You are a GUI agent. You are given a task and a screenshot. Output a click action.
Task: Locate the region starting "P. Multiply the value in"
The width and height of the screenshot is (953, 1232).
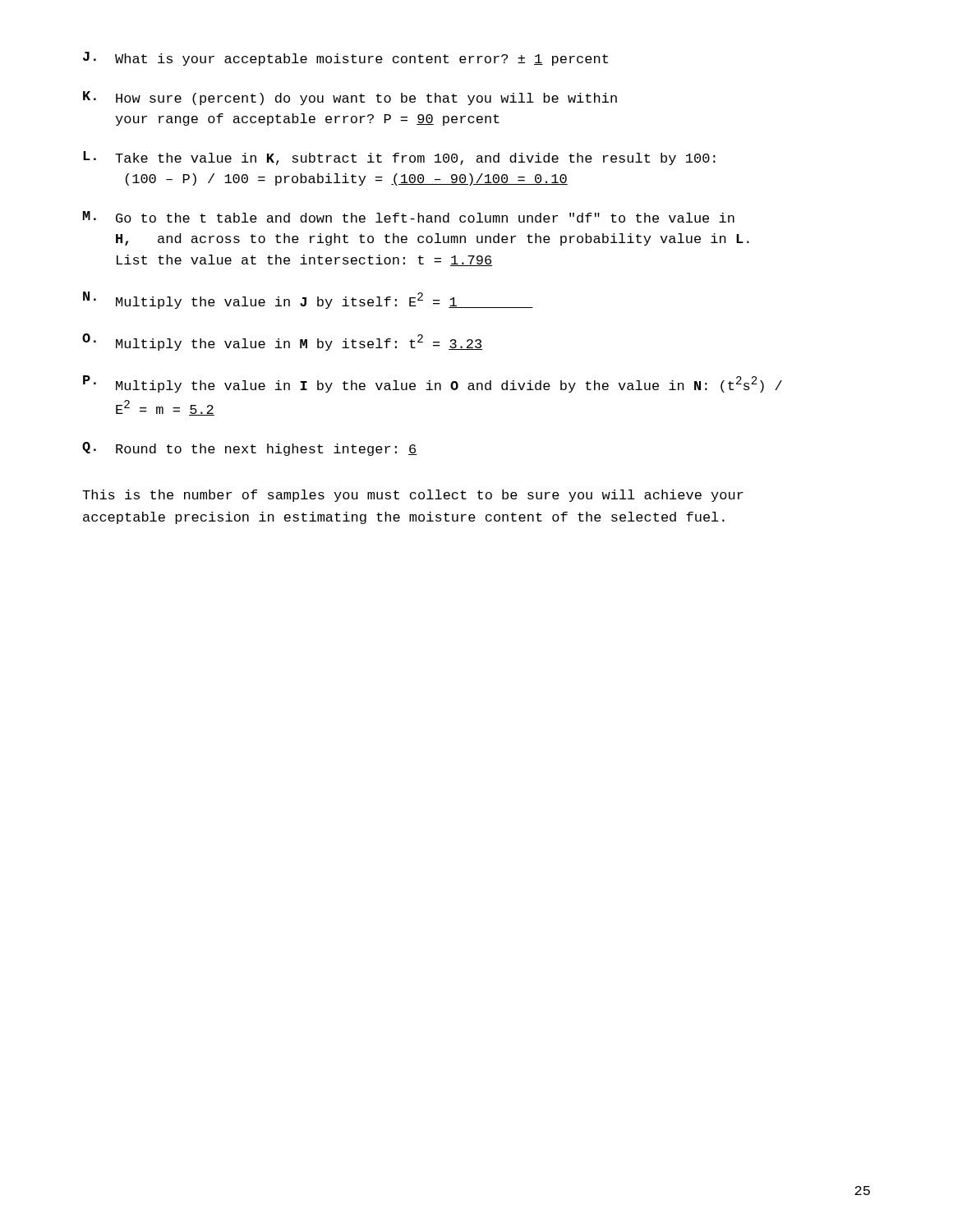(x=432, y=397)
